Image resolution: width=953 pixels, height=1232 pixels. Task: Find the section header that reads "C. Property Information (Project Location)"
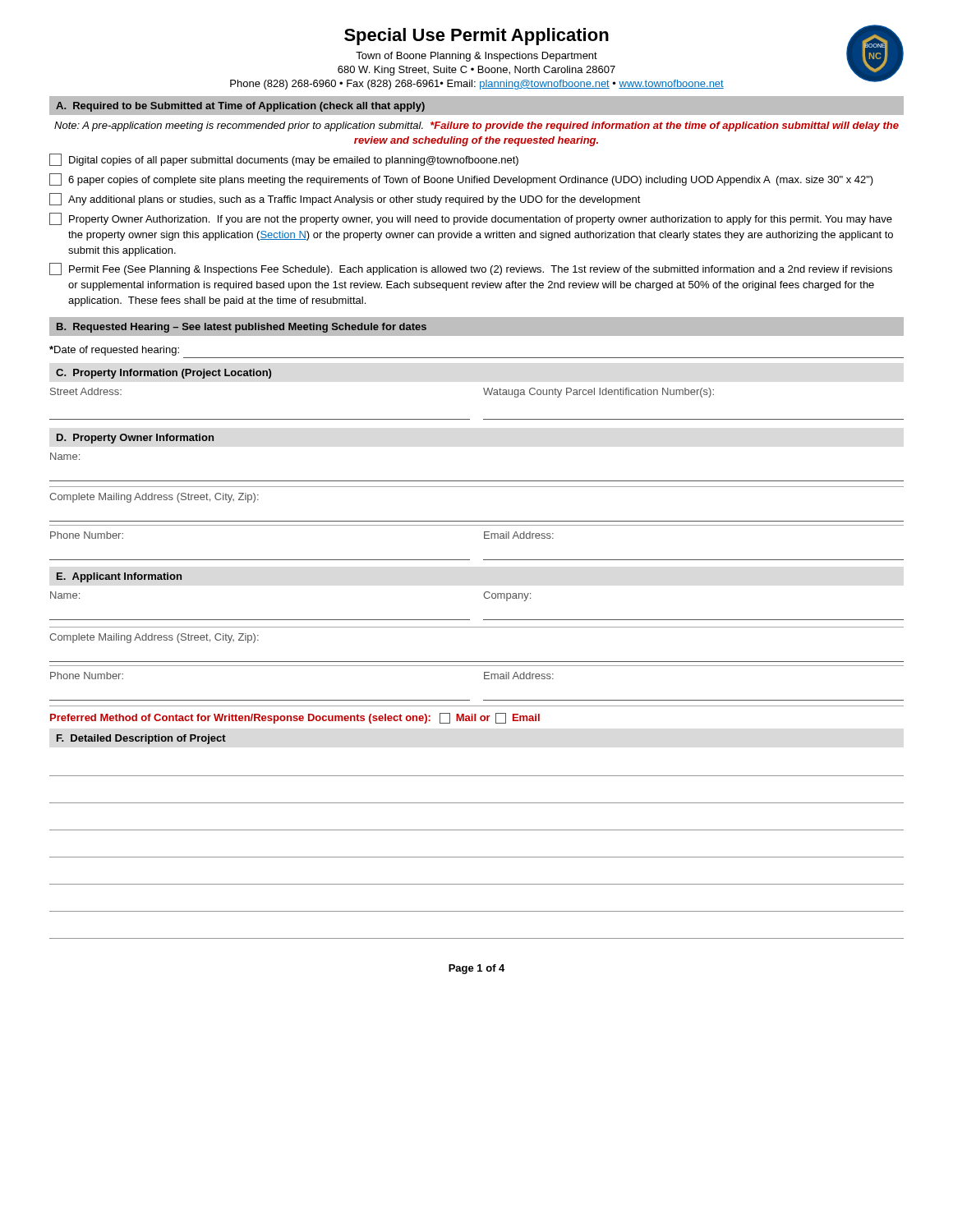163,374
